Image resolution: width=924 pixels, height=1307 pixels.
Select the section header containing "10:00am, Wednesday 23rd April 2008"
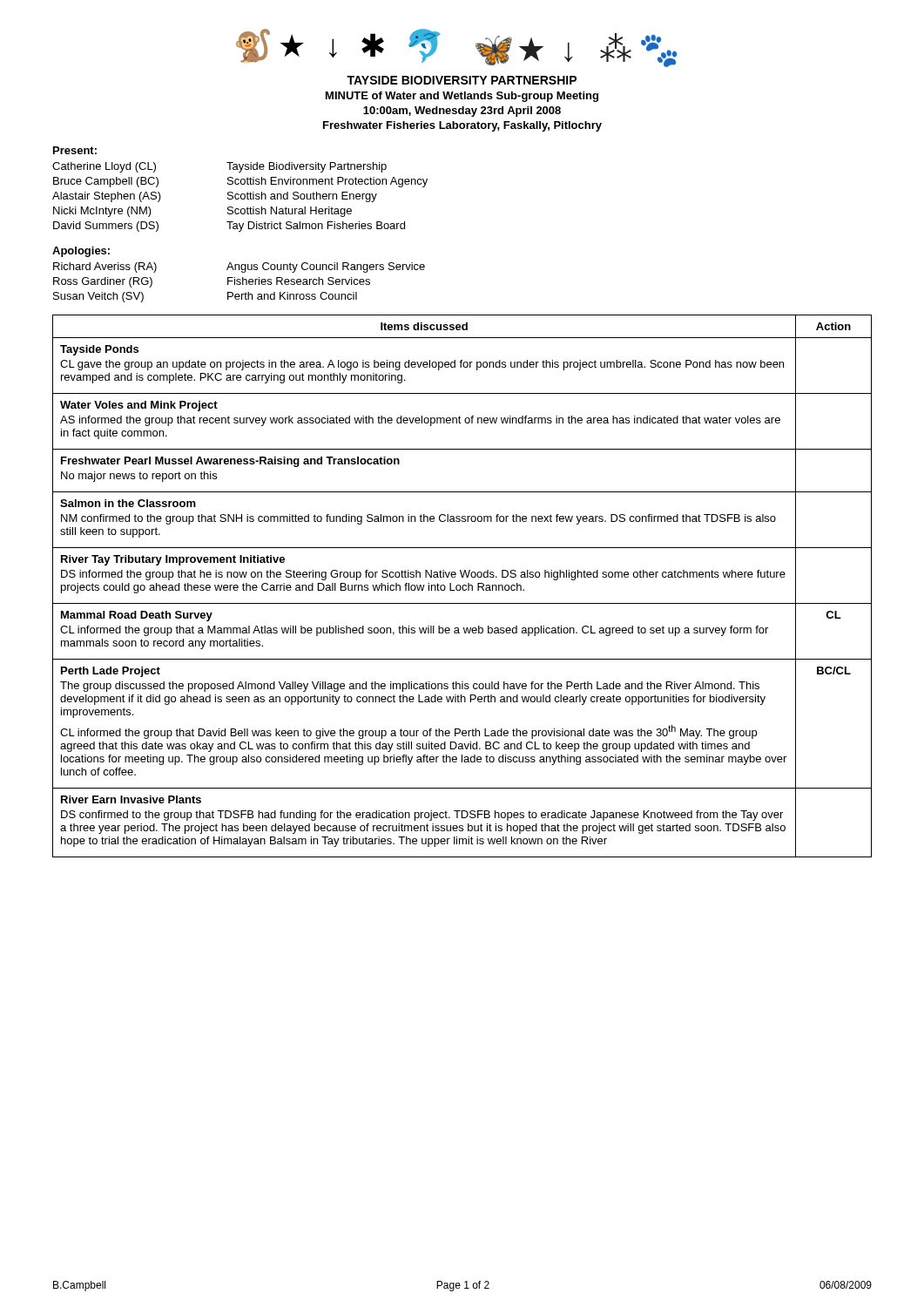pos(462,110)
